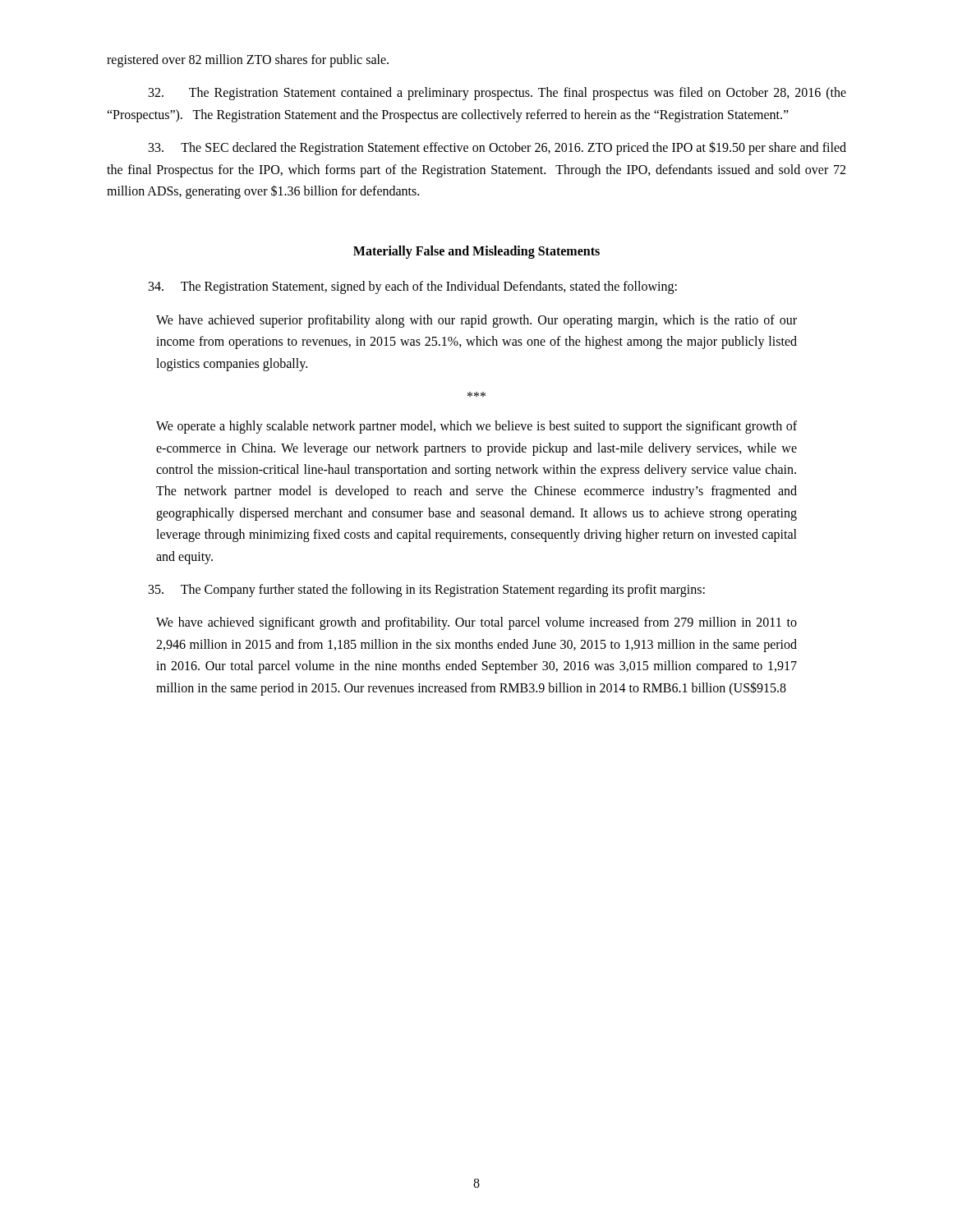The width and height of the screenshot is (953, 1232).
Task: Click the passage that begins "The Registration Statement contained a"
Action: 476,104
